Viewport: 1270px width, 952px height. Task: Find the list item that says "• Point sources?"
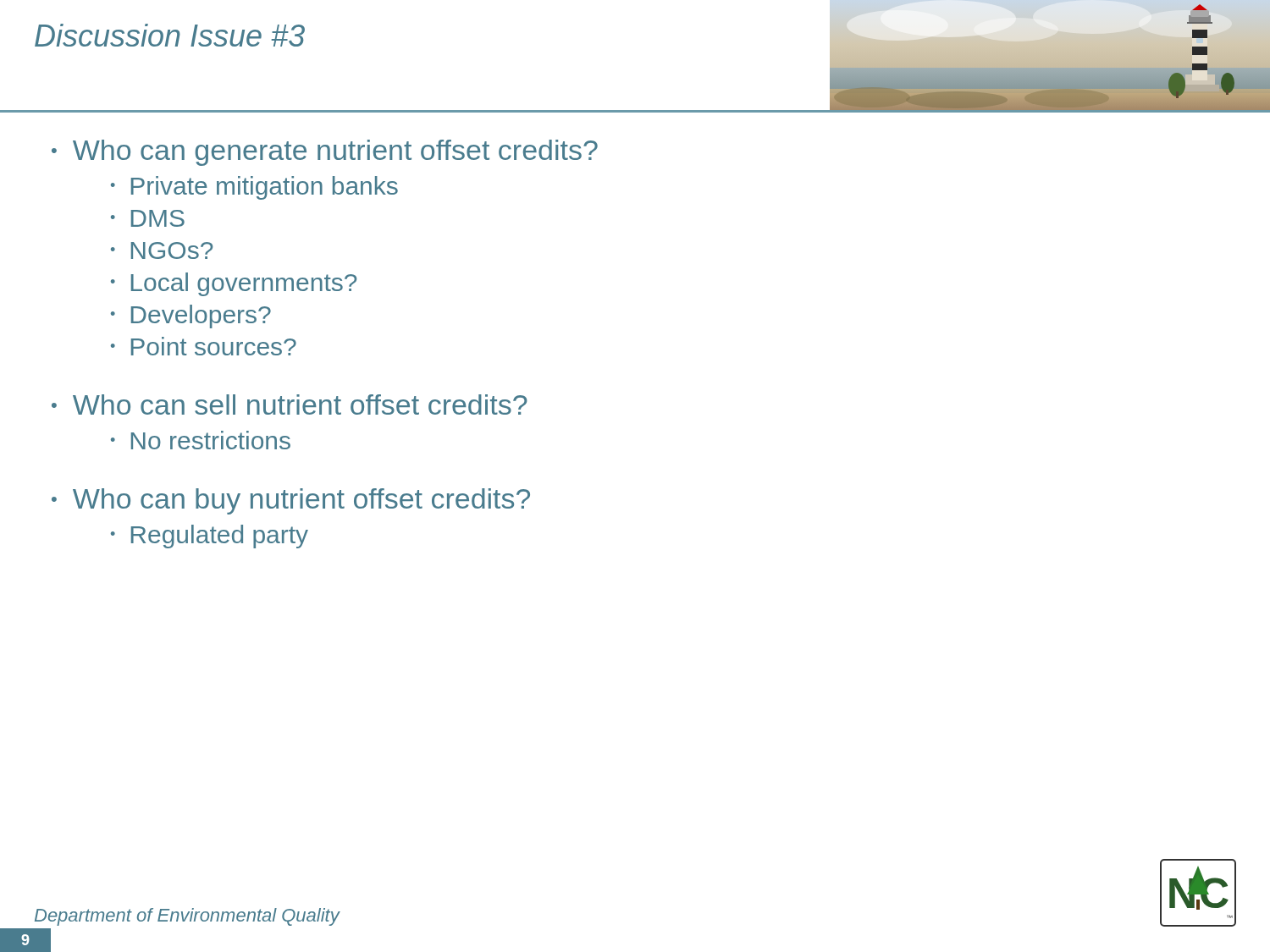(204, 347)
